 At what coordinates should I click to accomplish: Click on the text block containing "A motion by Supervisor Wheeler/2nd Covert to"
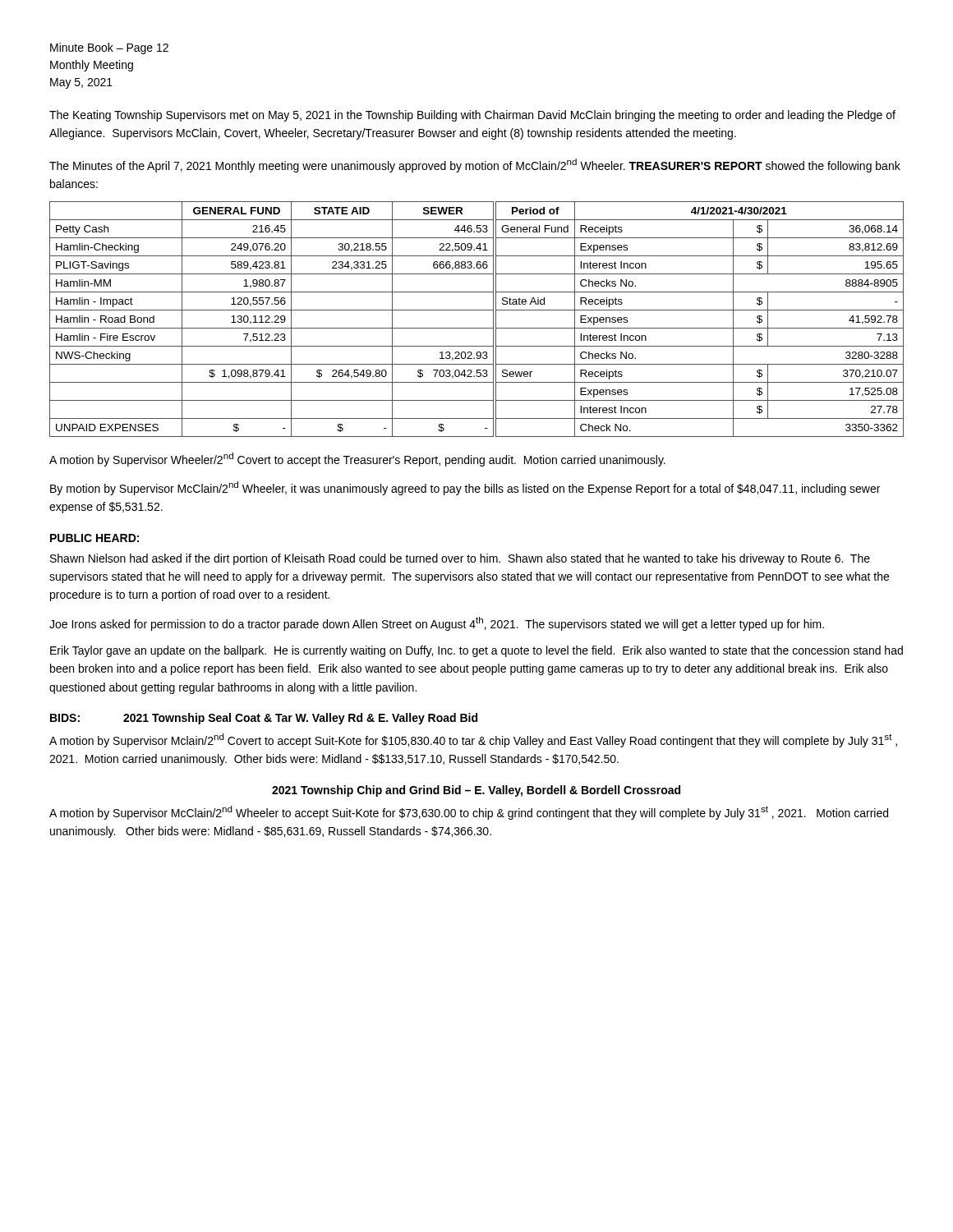click(358, 458)
